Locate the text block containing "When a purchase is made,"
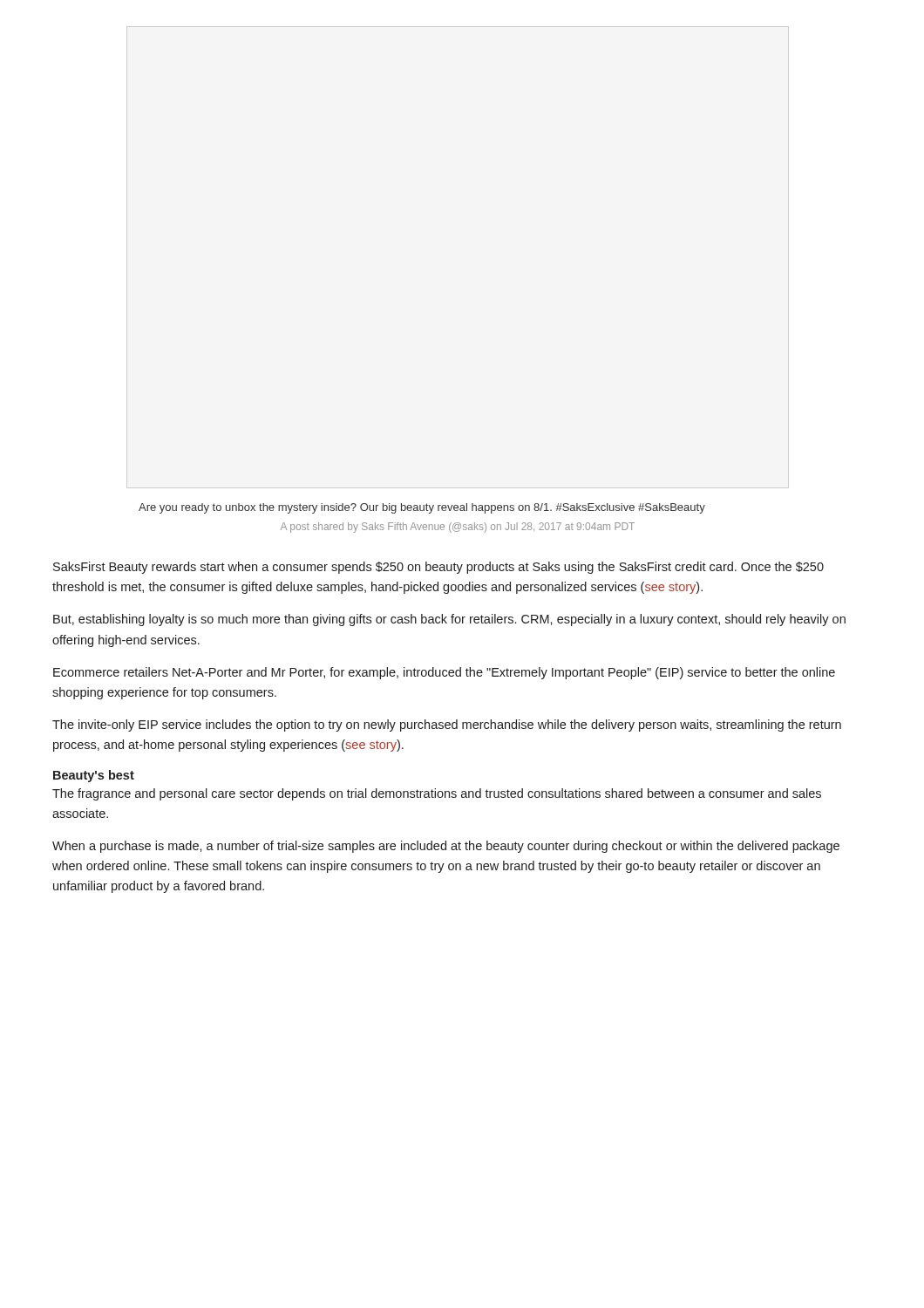Image resolution: width=924 pixels, height=1308 pixels. coord(446,866)
